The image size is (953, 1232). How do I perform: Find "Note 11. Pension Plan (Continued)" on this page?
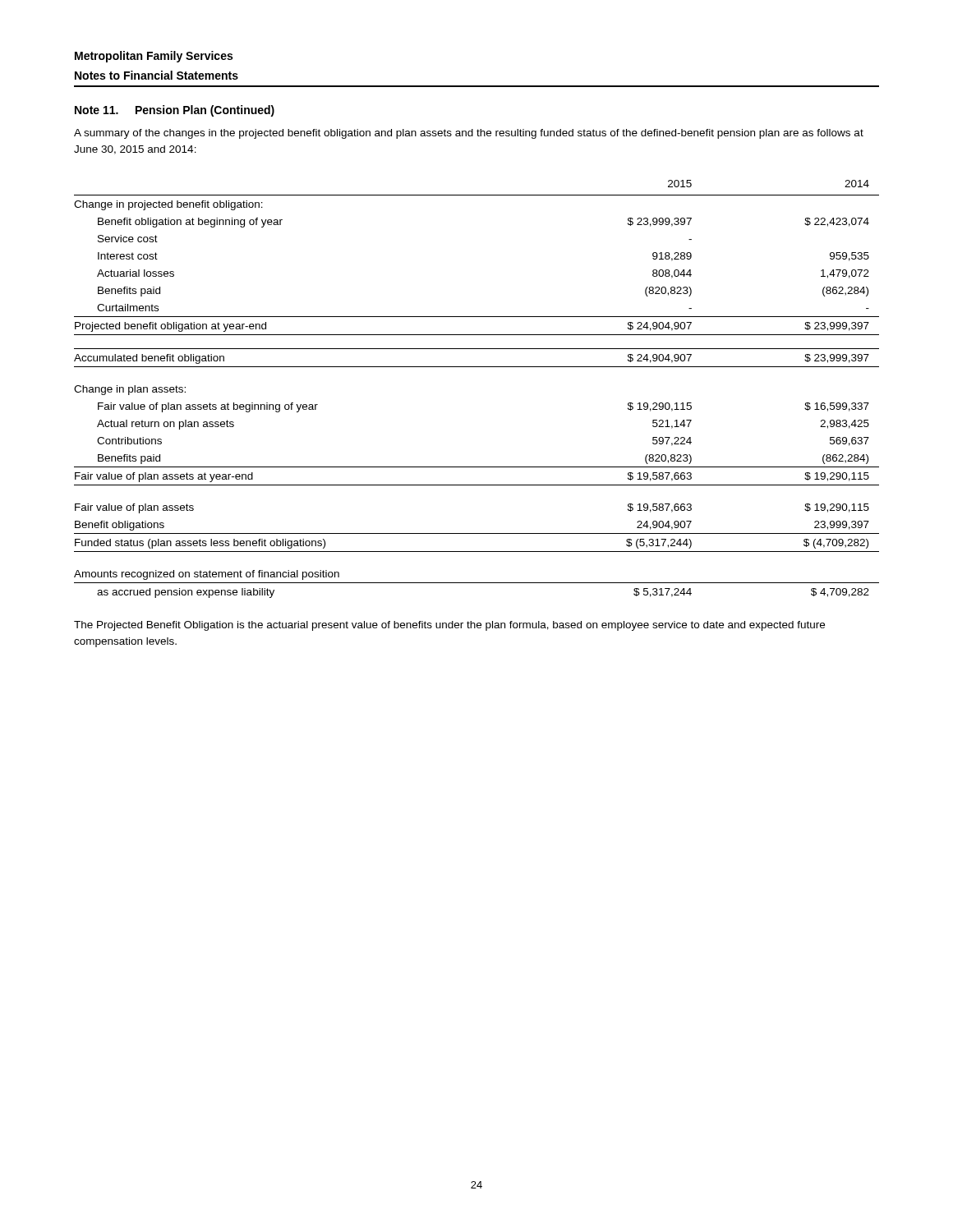coord(174,110)
